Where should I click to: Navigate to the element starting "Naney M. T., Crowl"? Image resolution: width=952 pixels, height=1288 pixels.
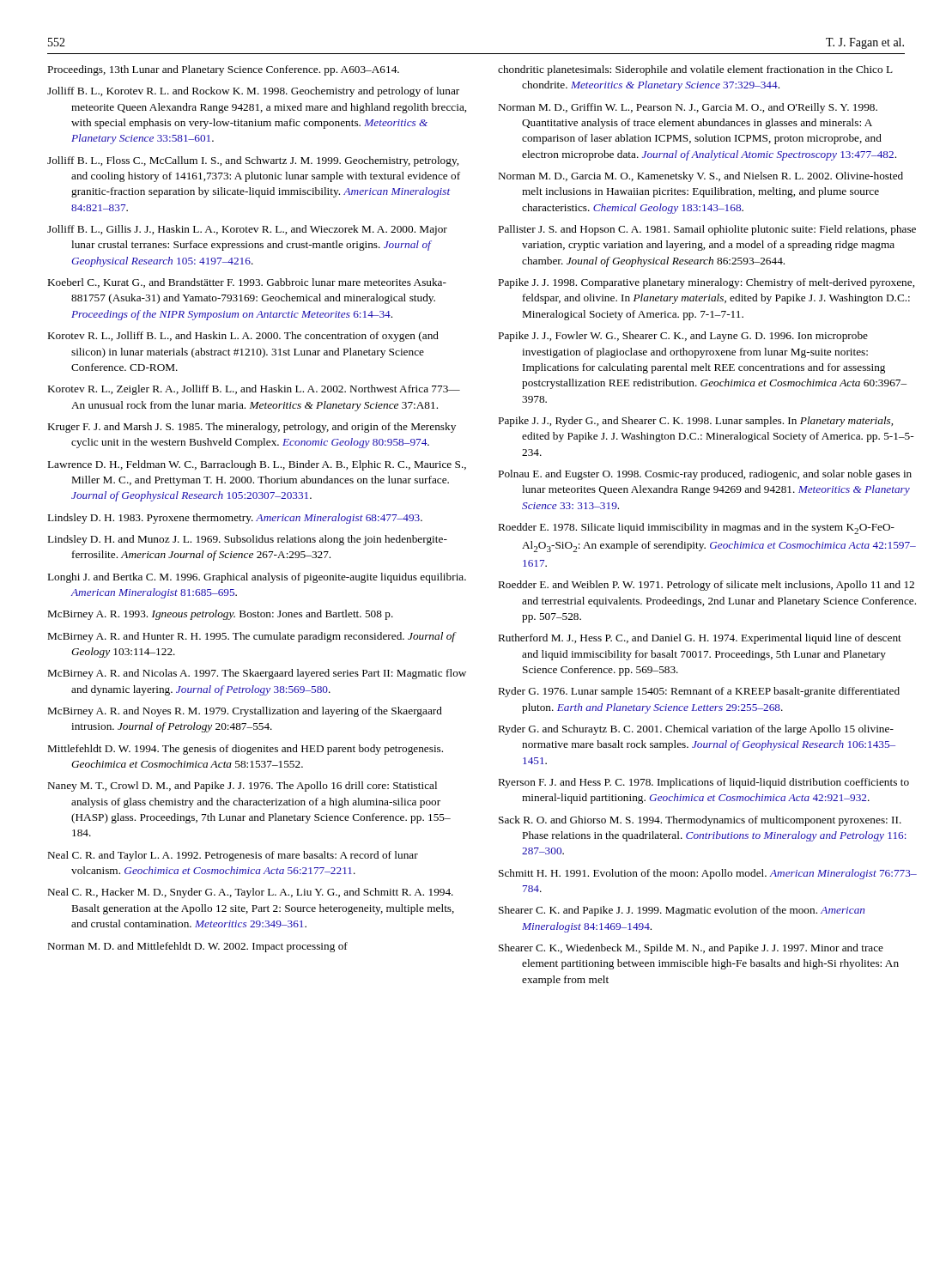point(249,809)
